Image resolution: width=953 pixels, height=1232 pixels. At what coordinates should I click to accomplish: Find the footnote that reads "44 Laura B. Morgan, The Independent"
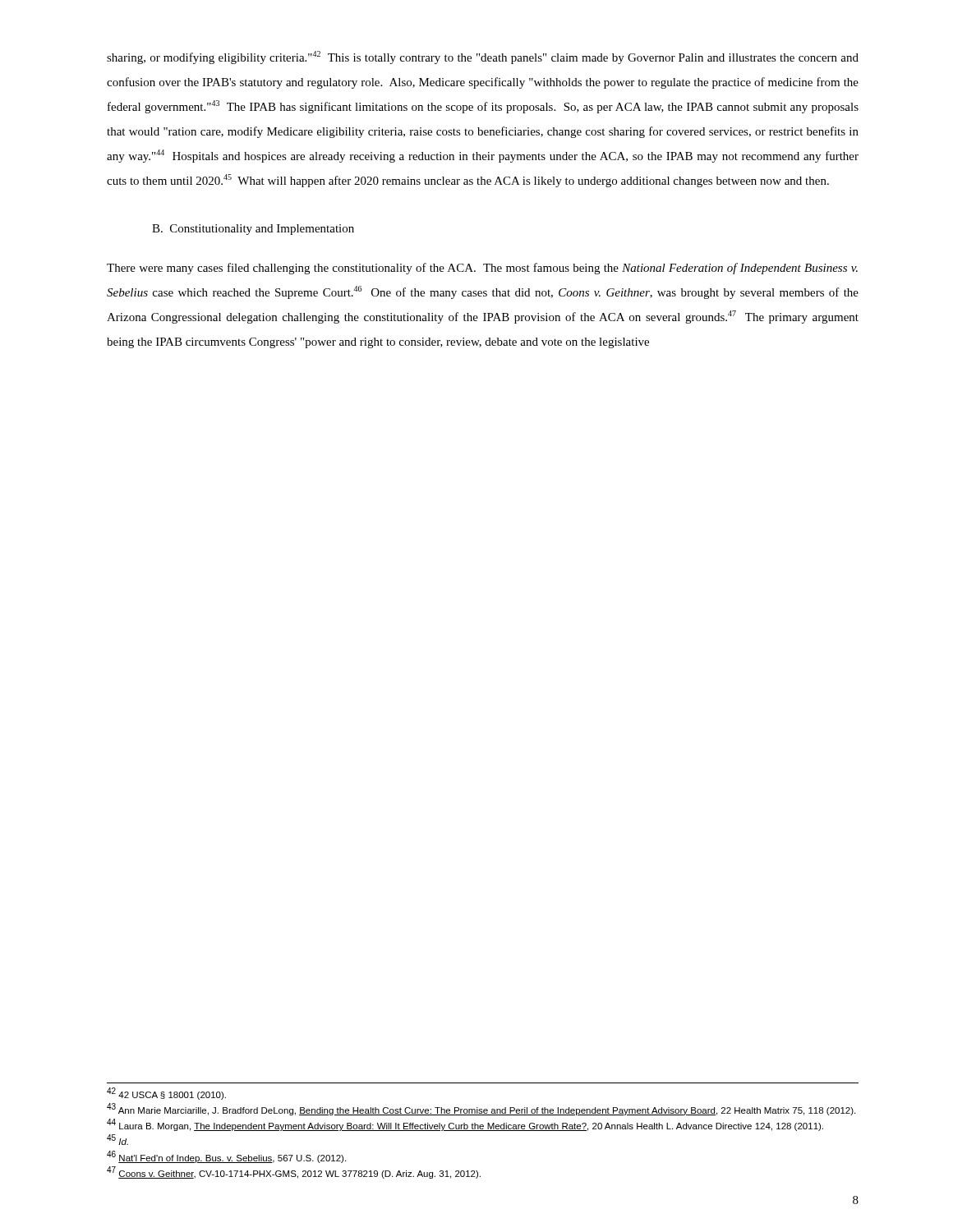(465, 1125)
